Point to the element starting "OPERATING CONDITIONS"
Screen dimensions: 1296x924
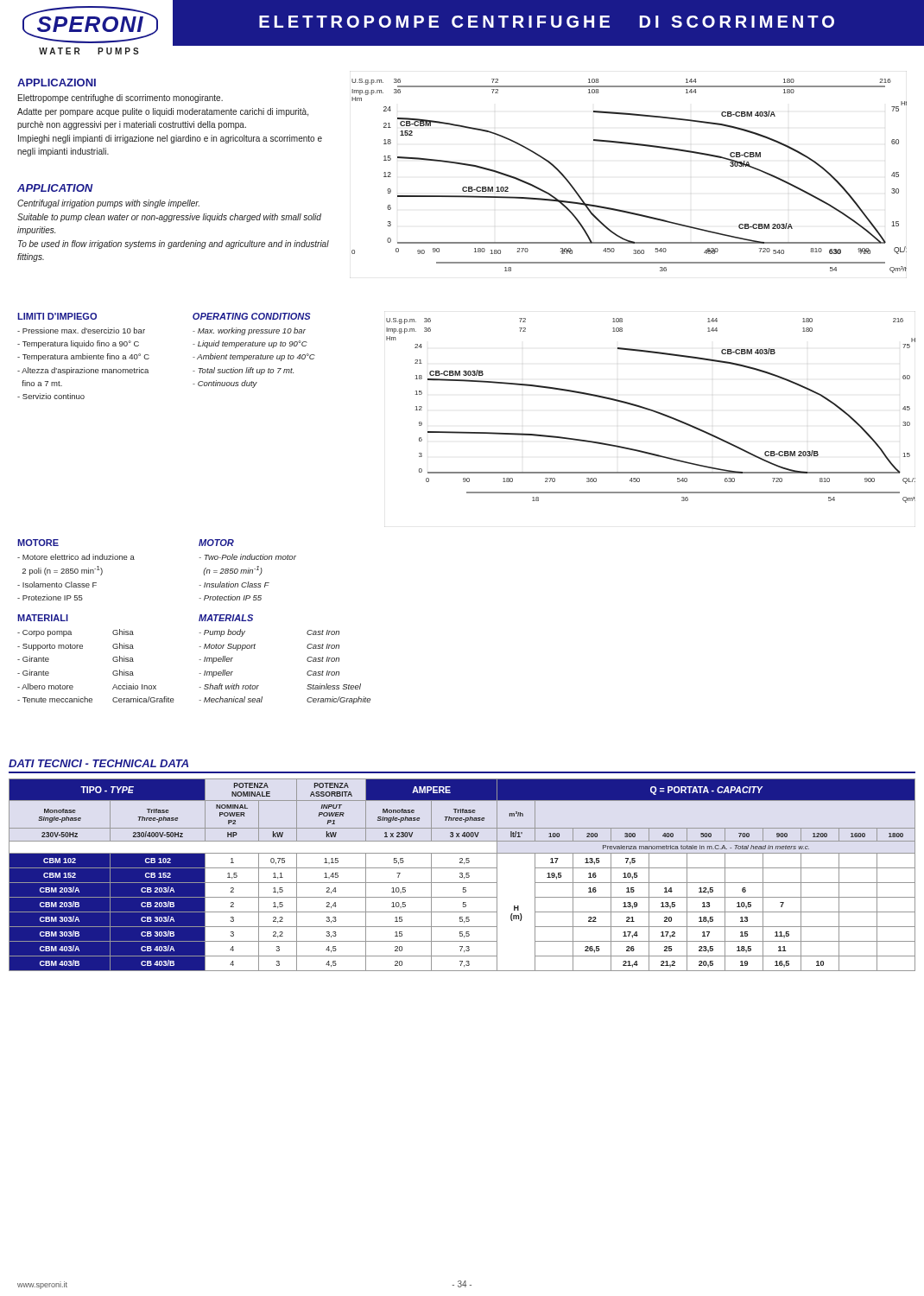click(x=251, y=316)
